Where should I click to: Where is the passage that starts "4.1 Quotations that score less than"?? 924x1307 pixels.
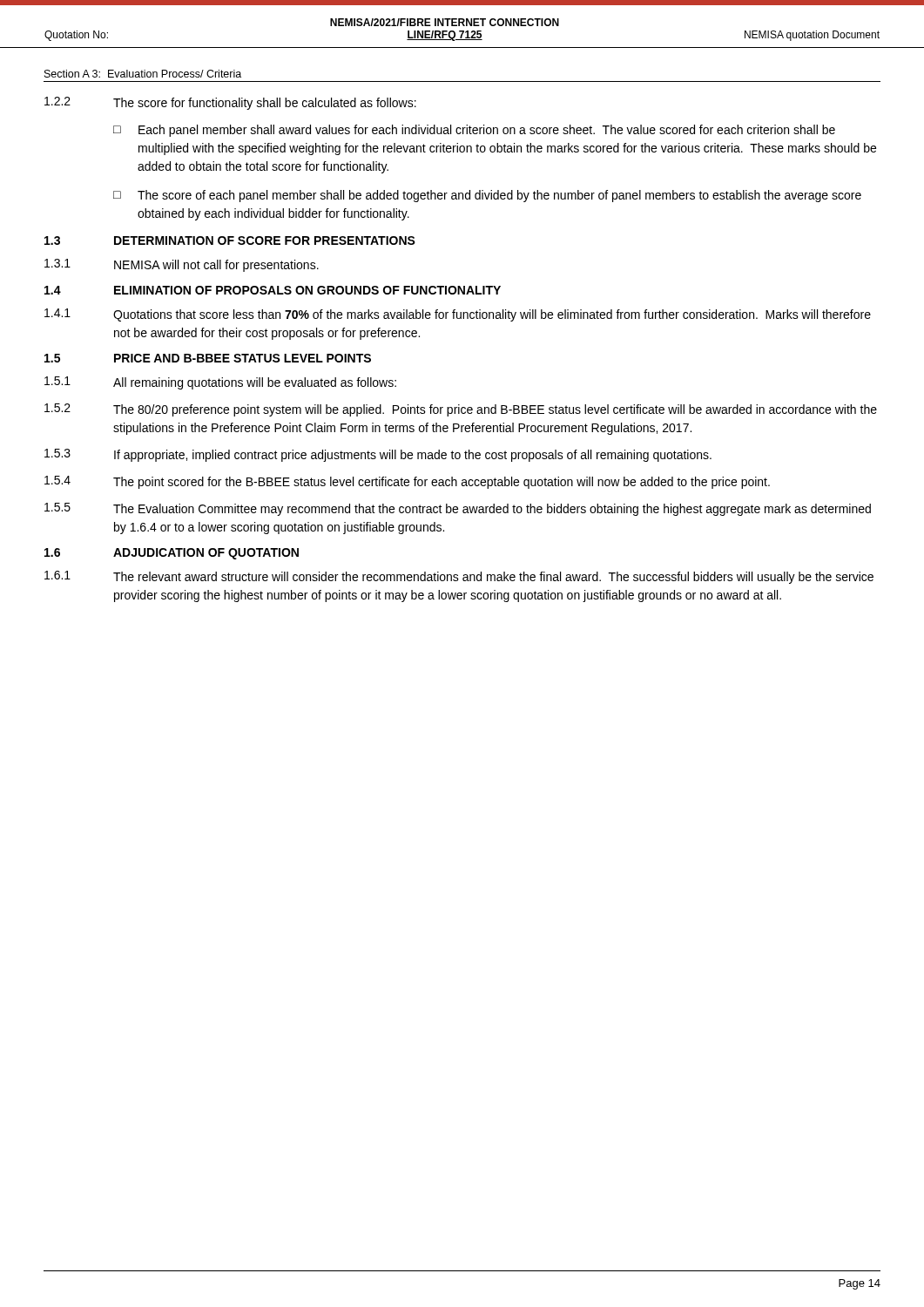click(462, 324)
